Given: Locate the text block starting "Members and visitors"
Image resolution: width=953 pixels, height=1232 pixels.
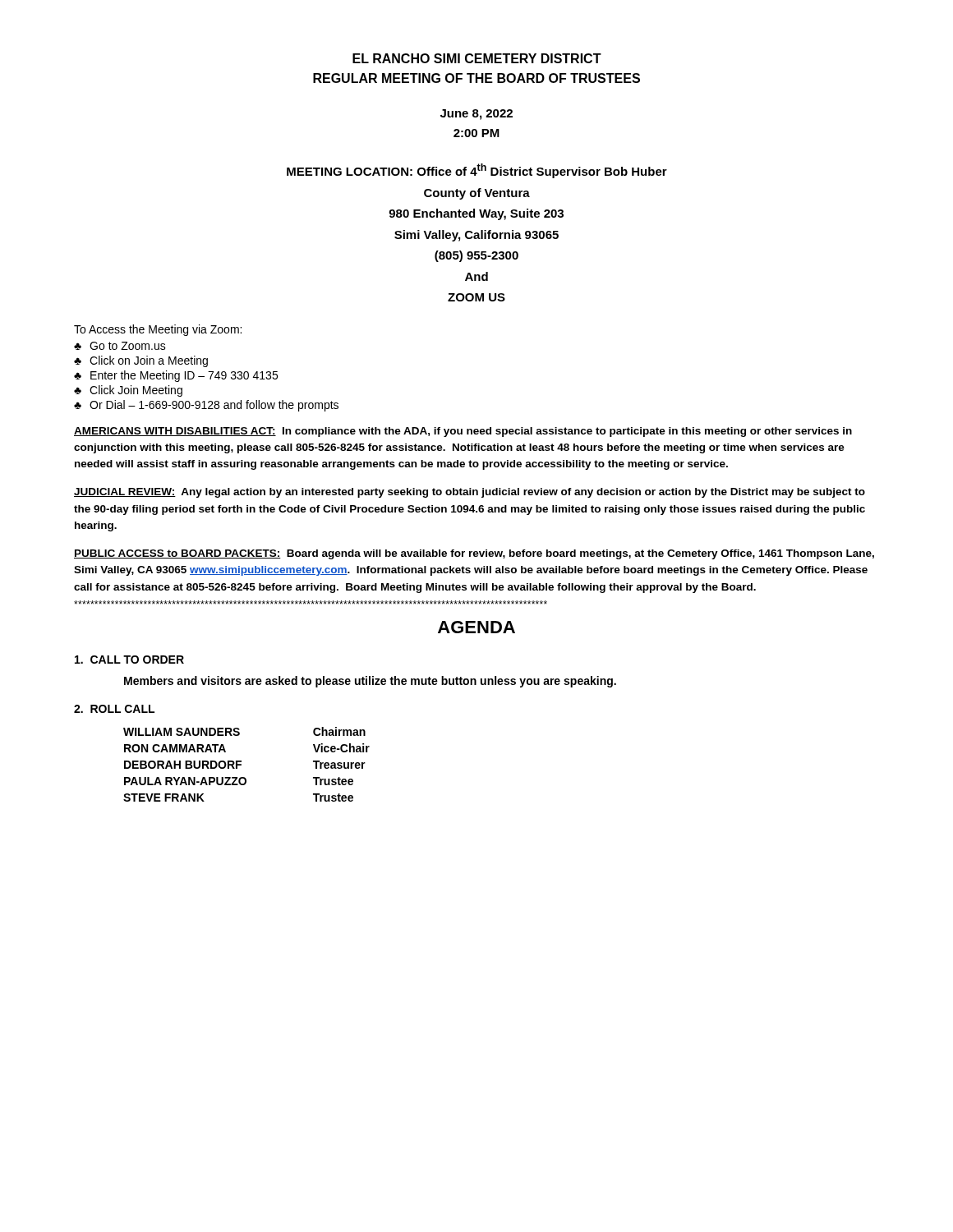Looking at the screenshot, I should point(370,681).
